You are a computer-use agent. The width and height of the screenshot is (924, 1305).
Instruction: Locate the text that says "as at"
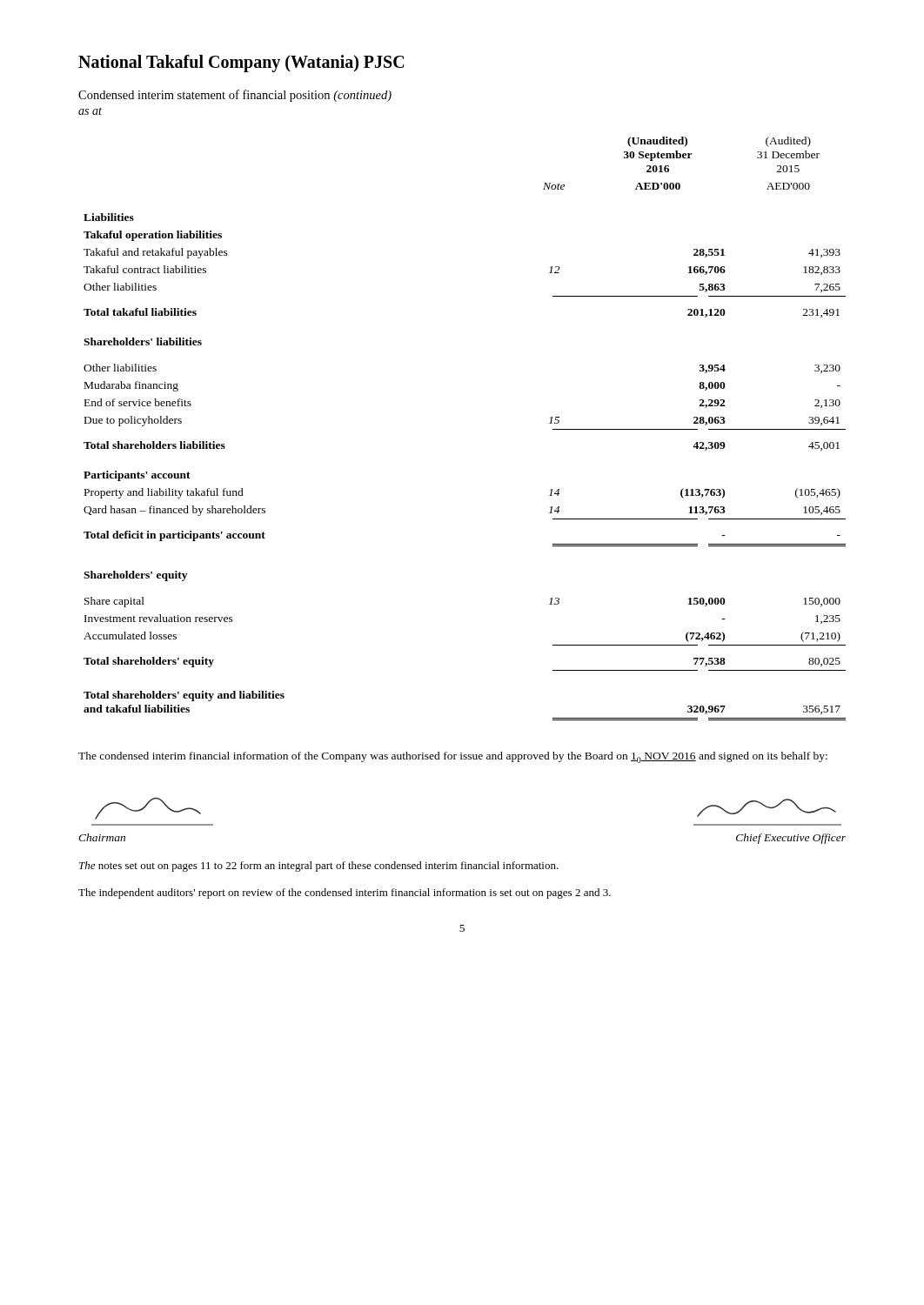pyautogui.click(x=90, y=111)
